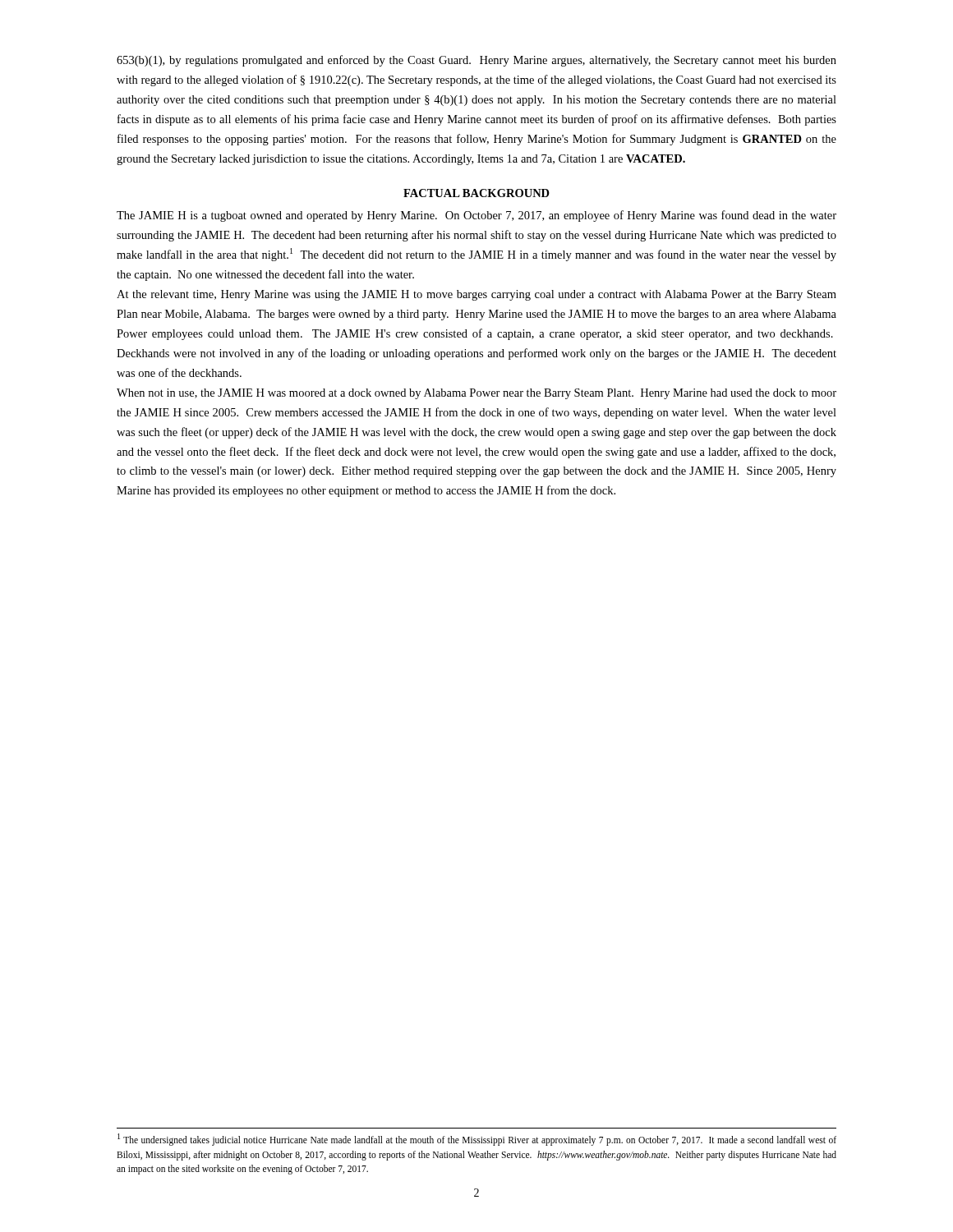Find the region starting "At the relevant time, Henry"
Image resolution: width=953 pixels, height=1232 pixels.
[476, 334]
